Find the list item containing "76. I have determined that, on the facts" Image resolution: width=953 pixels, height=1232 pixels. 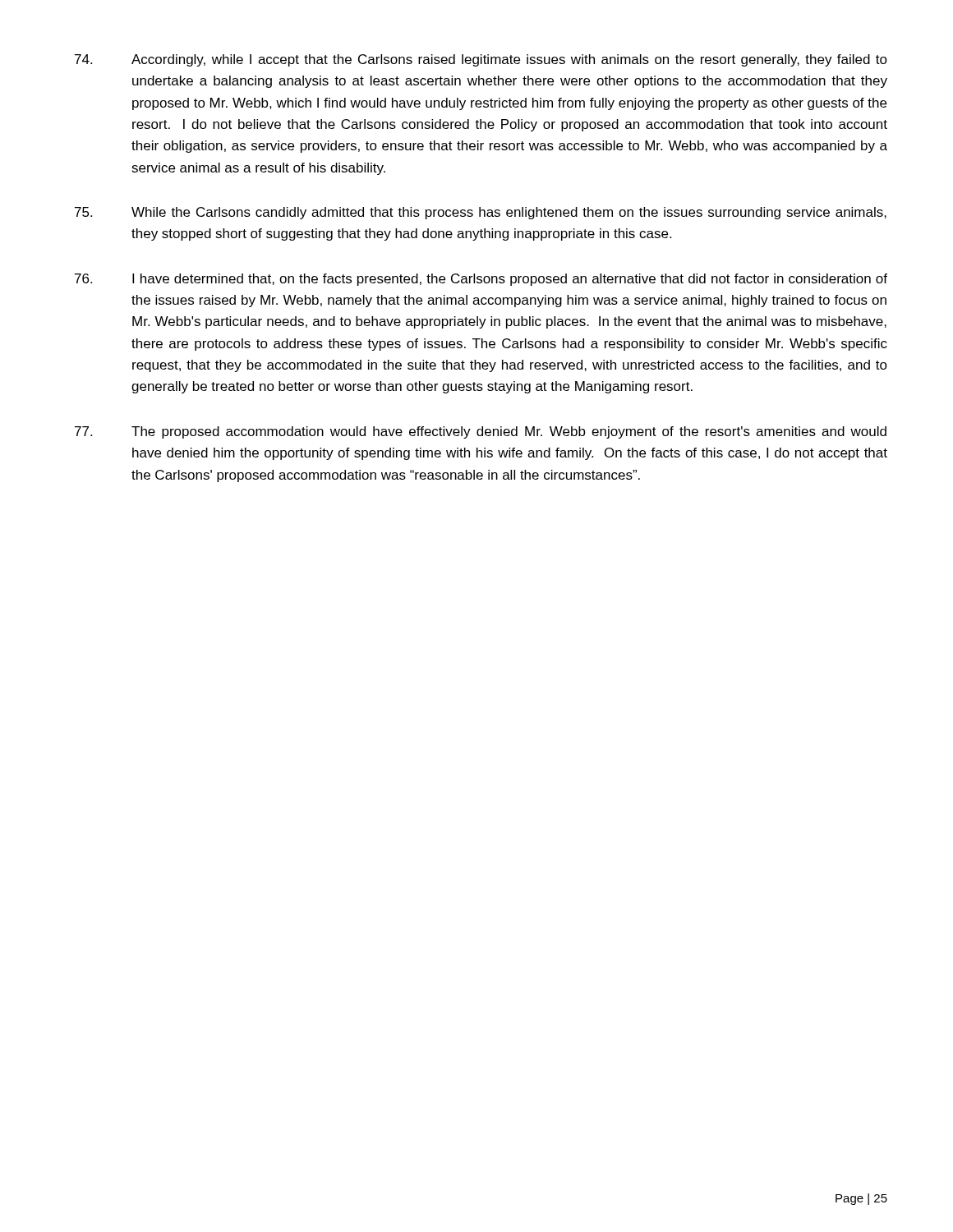coord(476,333)
